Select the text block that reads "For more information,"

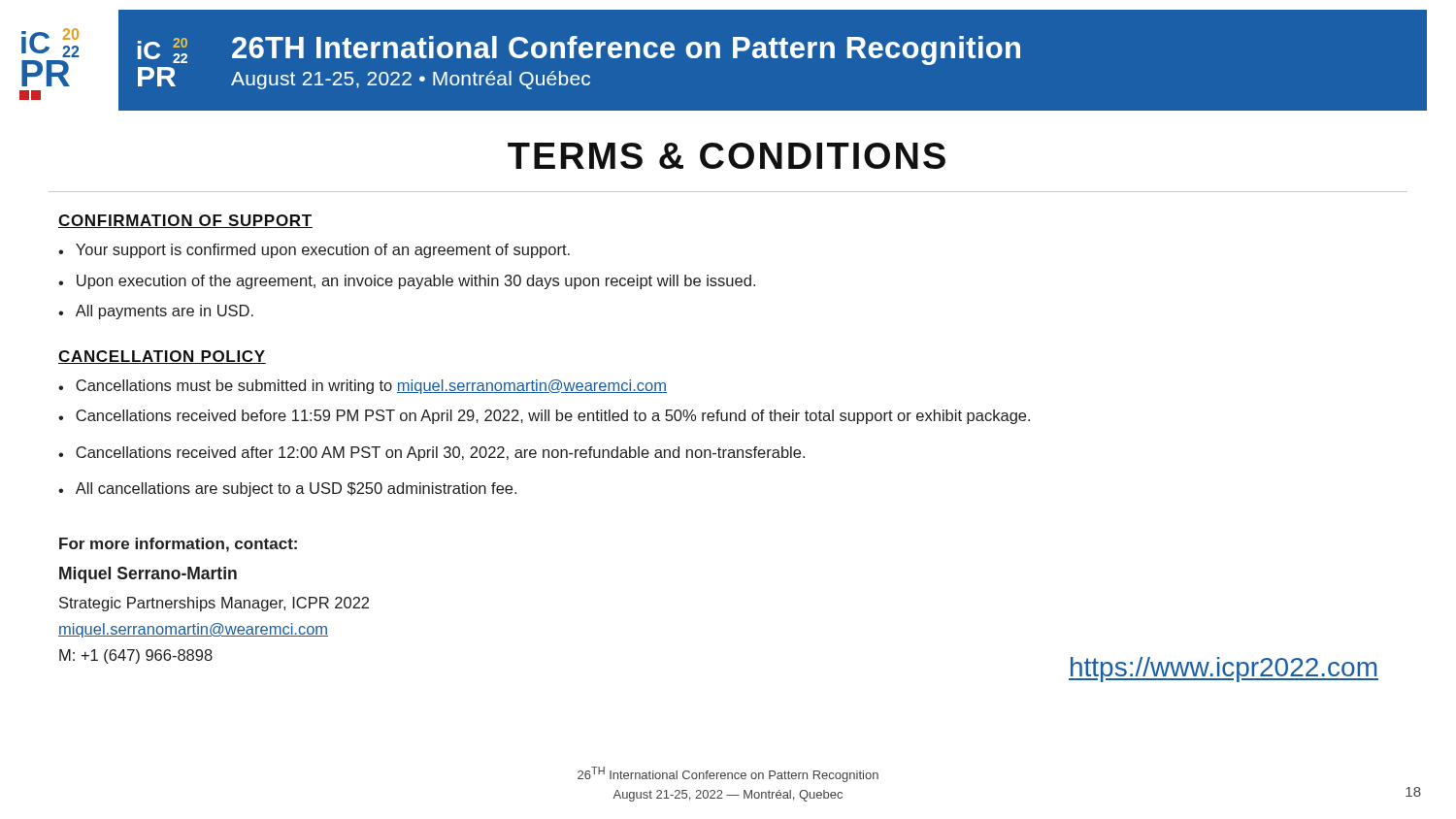tap(178, 544)
